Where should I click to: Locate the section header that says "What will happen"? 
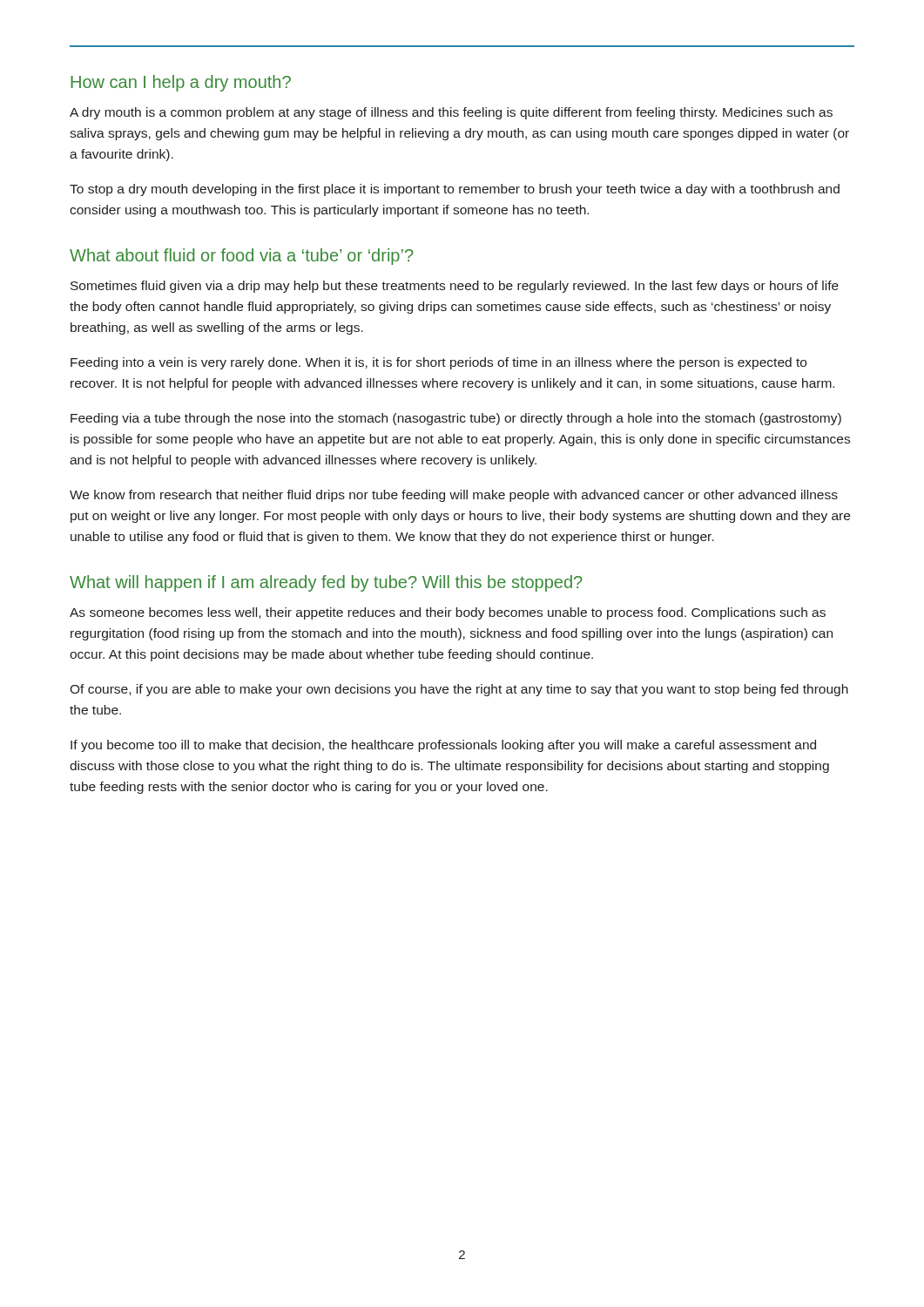(x=326, y=582)
